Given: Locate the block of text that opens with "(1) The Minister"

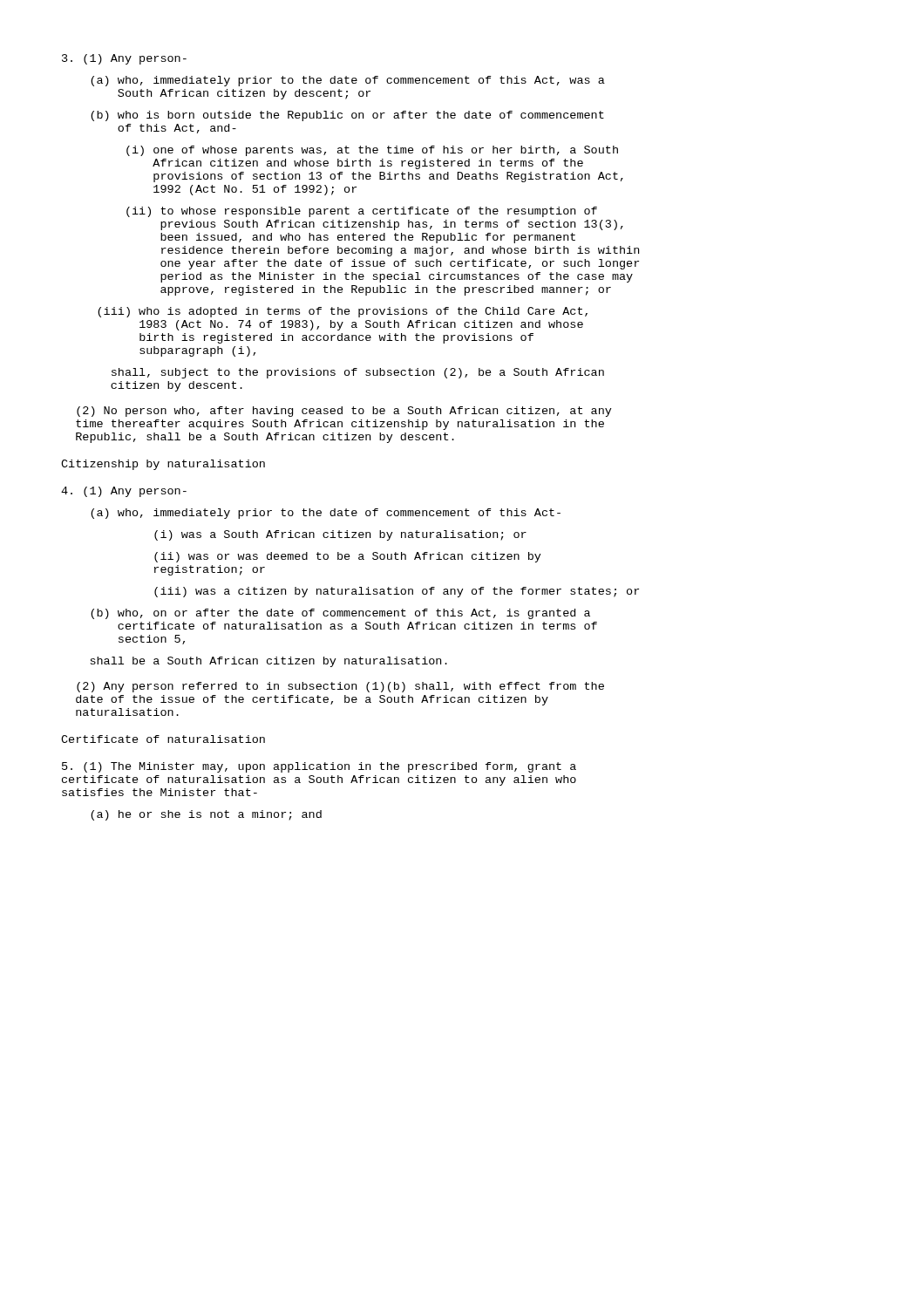Looking at the screenshot, I should click(x=462, y=780).
